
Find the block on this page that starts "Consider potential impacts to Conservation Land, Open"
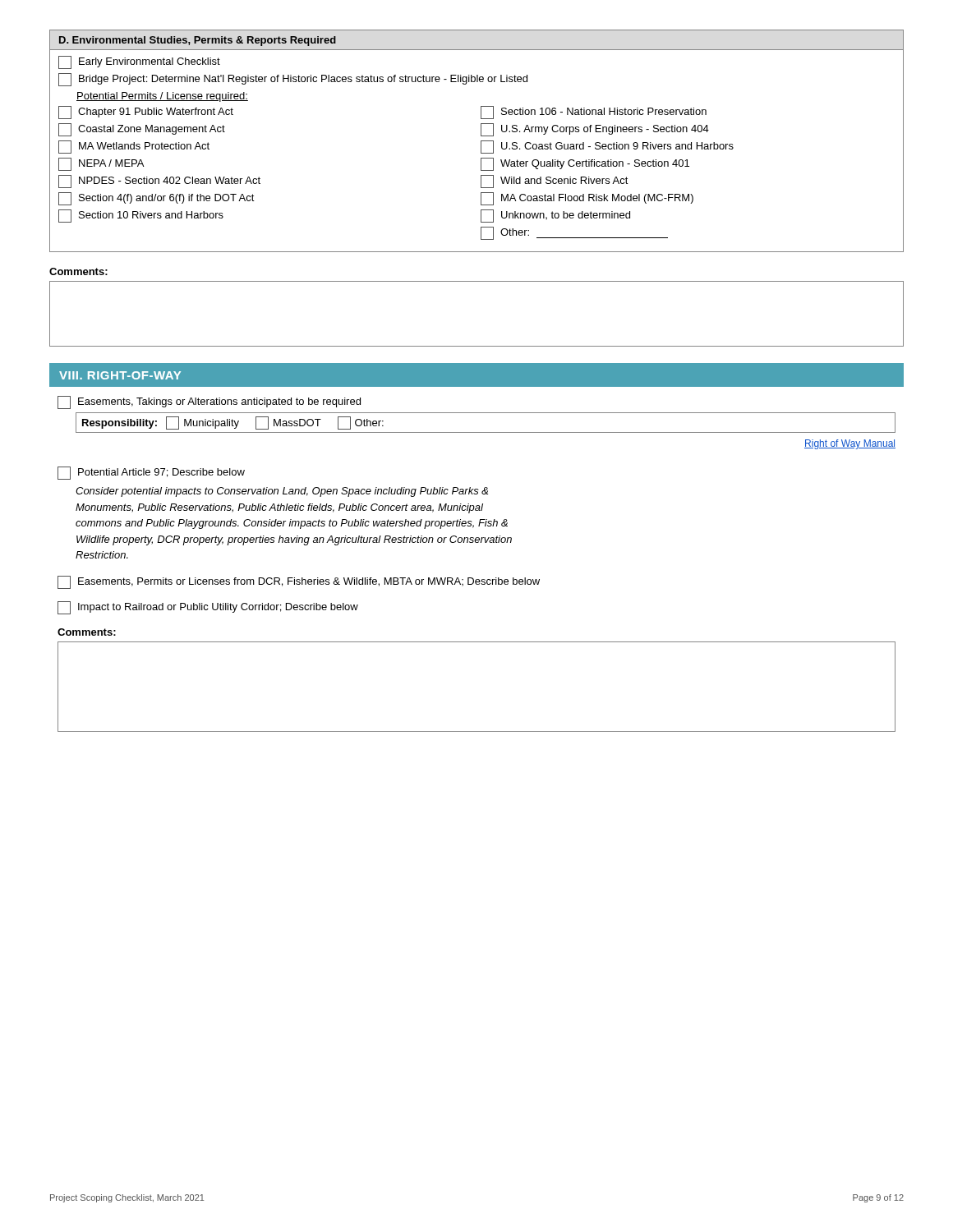(x=294, y=523)
